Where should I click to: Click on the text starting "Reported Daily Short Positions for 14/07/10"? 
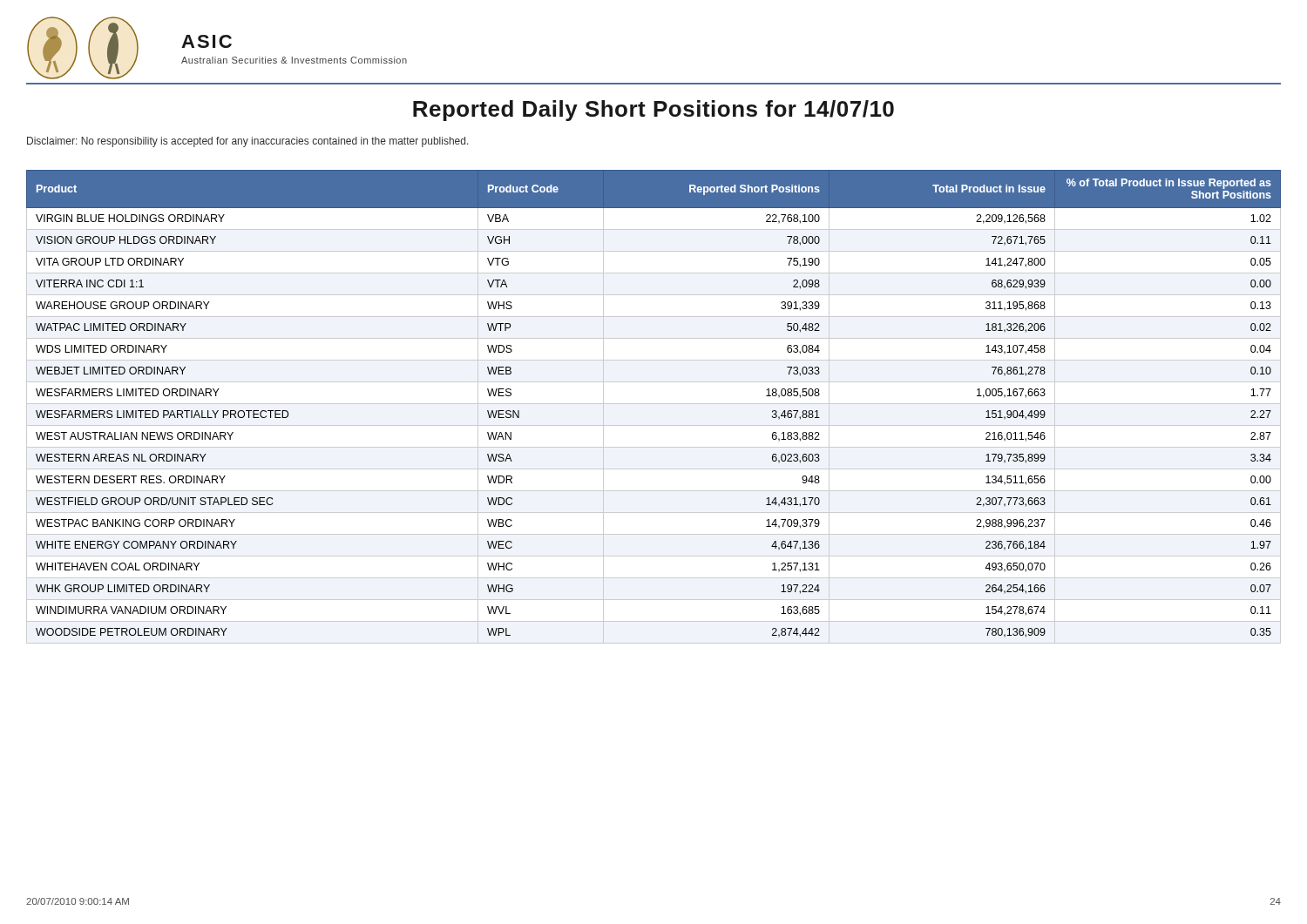[x=654, y=109]
